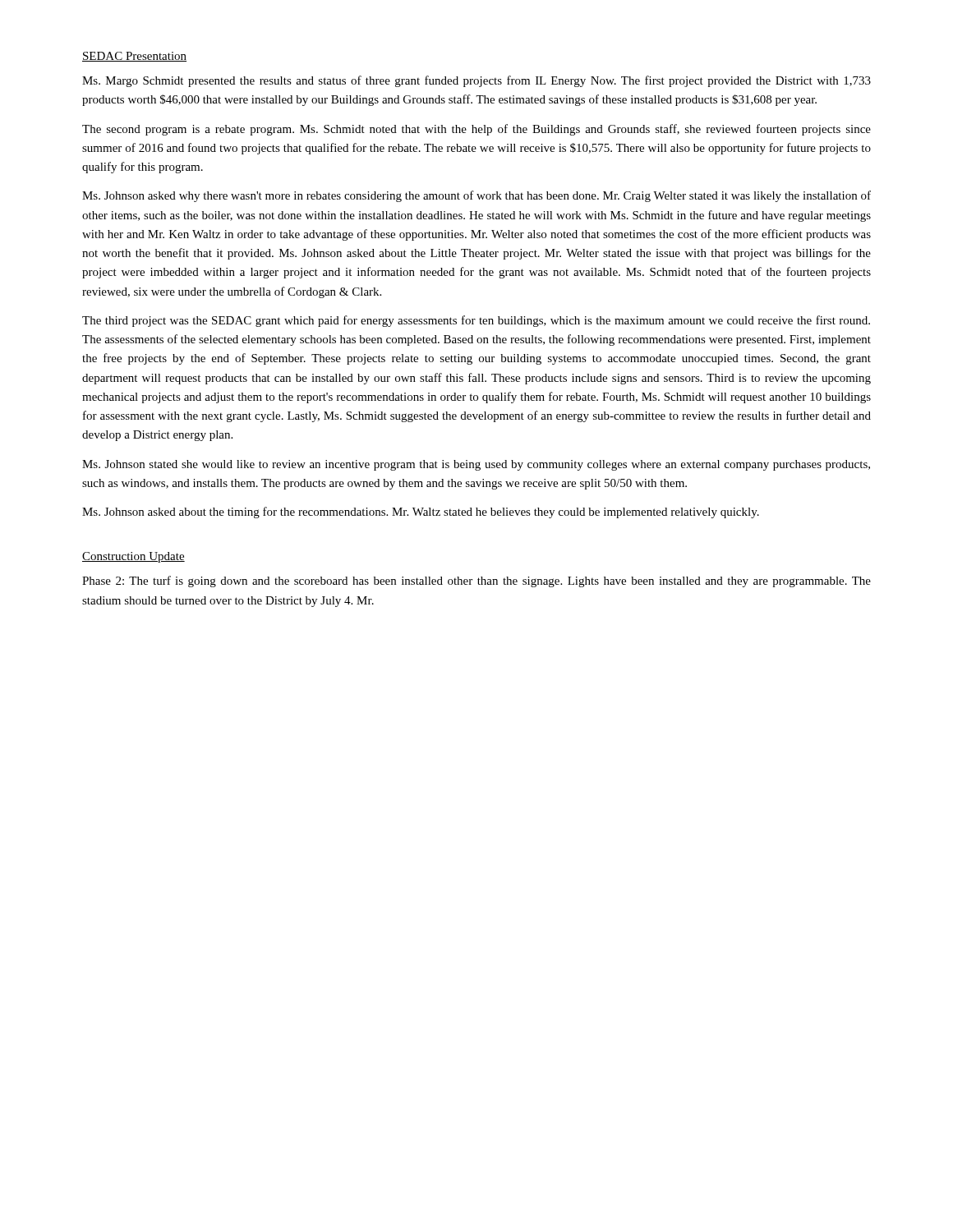
Task: Find the text block containing "Ms. Johnson stated she would like to"
Action: pyautogui.click(x=476, y=473)
